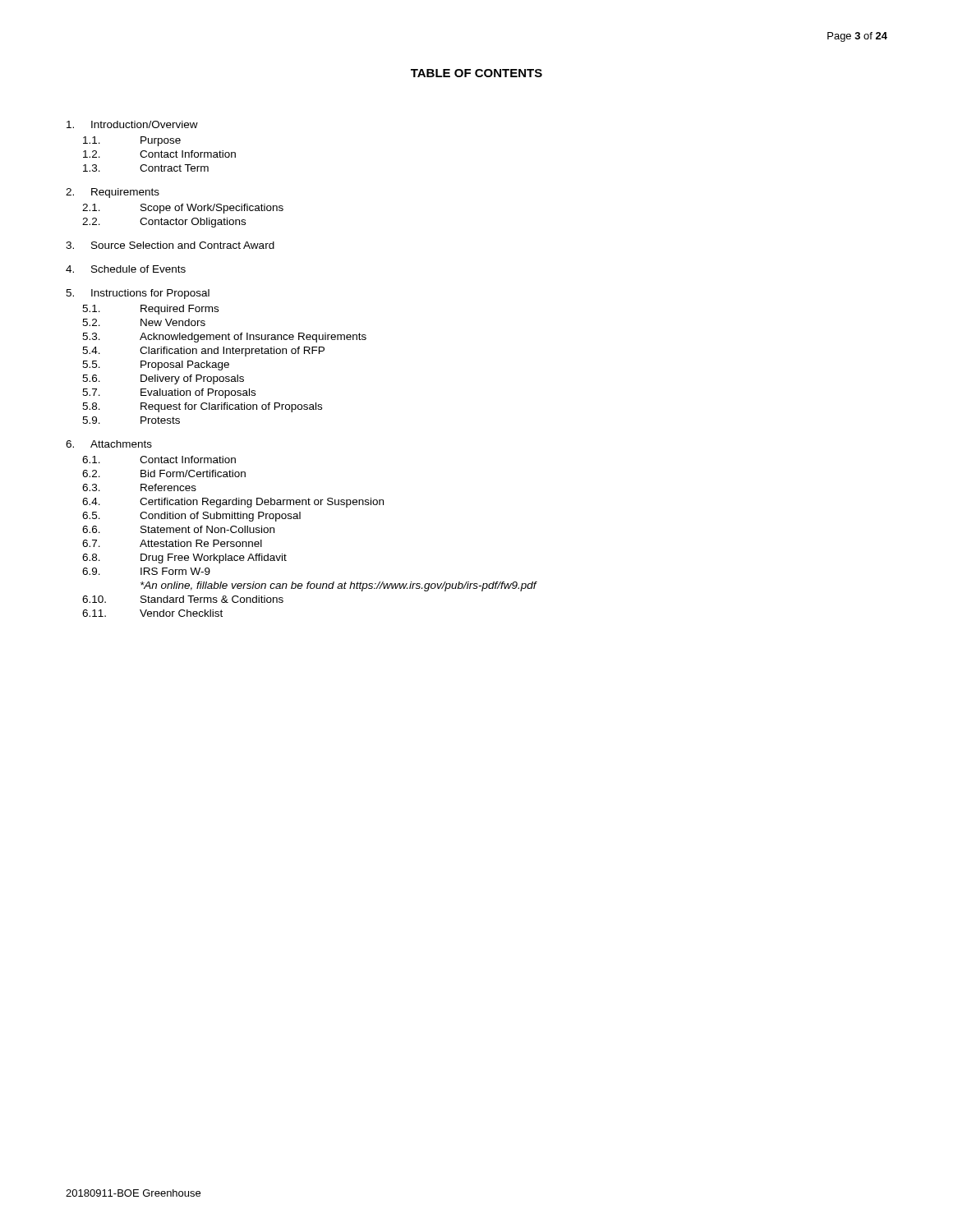The image size is (953, 1232).
Task: Locate the text "6.11. Vendor Checklist"
Action: tap(152, 613)
